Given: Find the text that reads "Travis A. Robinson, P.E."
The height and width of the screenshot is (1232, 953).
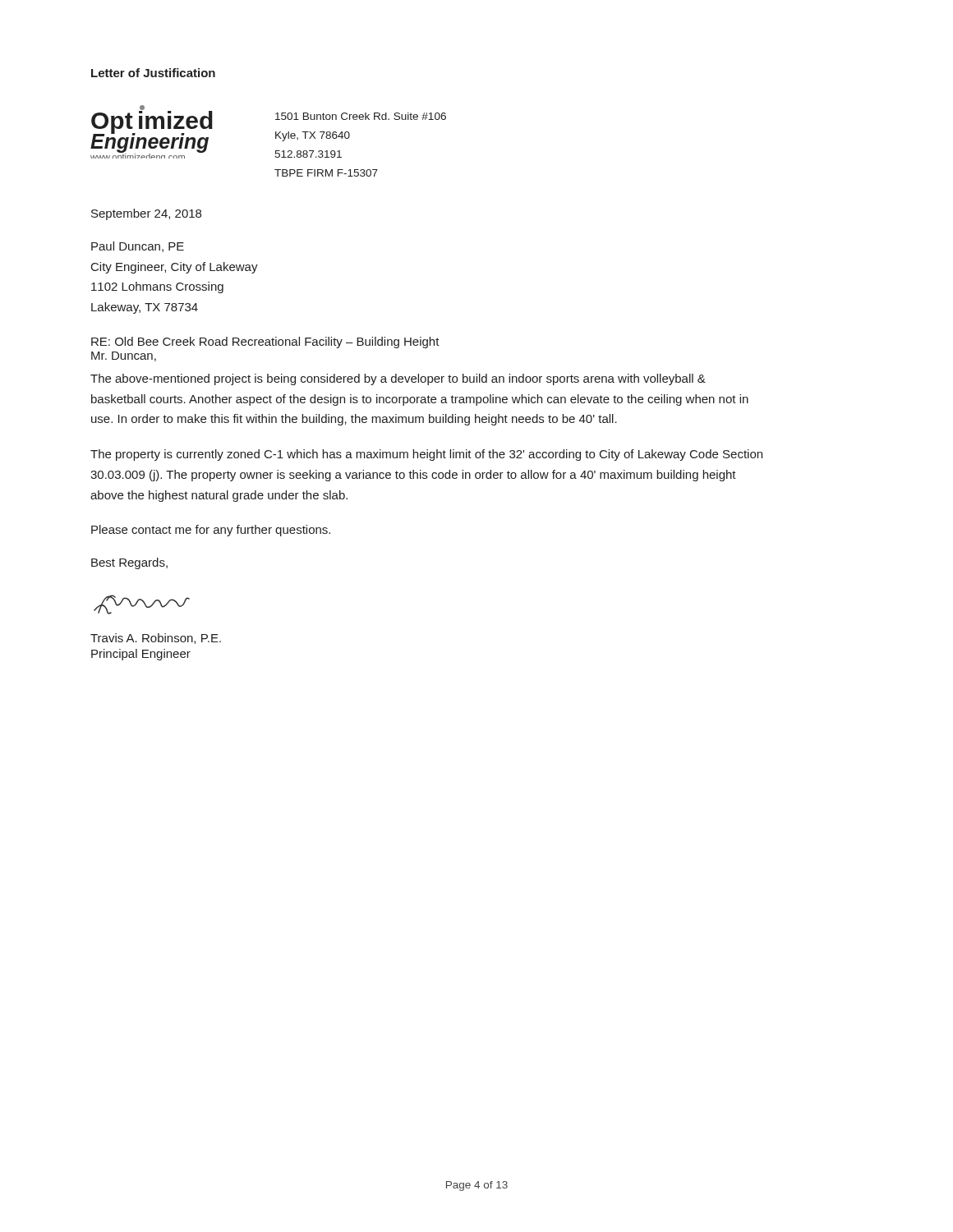Looking at the screenshot, I should tap(156, 638).
